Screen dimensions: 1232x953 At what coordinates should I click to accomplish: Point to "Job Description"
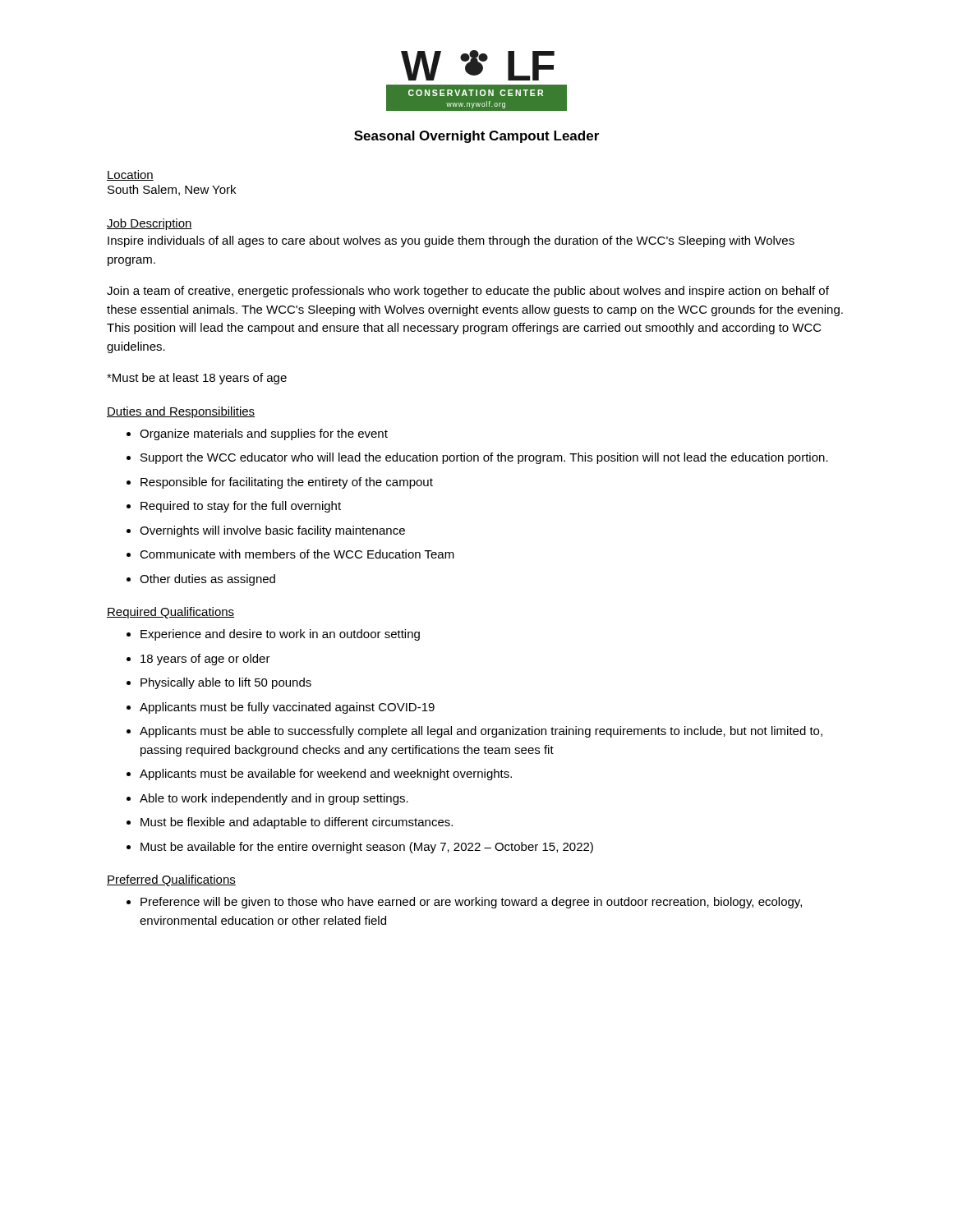click(150, 224)
